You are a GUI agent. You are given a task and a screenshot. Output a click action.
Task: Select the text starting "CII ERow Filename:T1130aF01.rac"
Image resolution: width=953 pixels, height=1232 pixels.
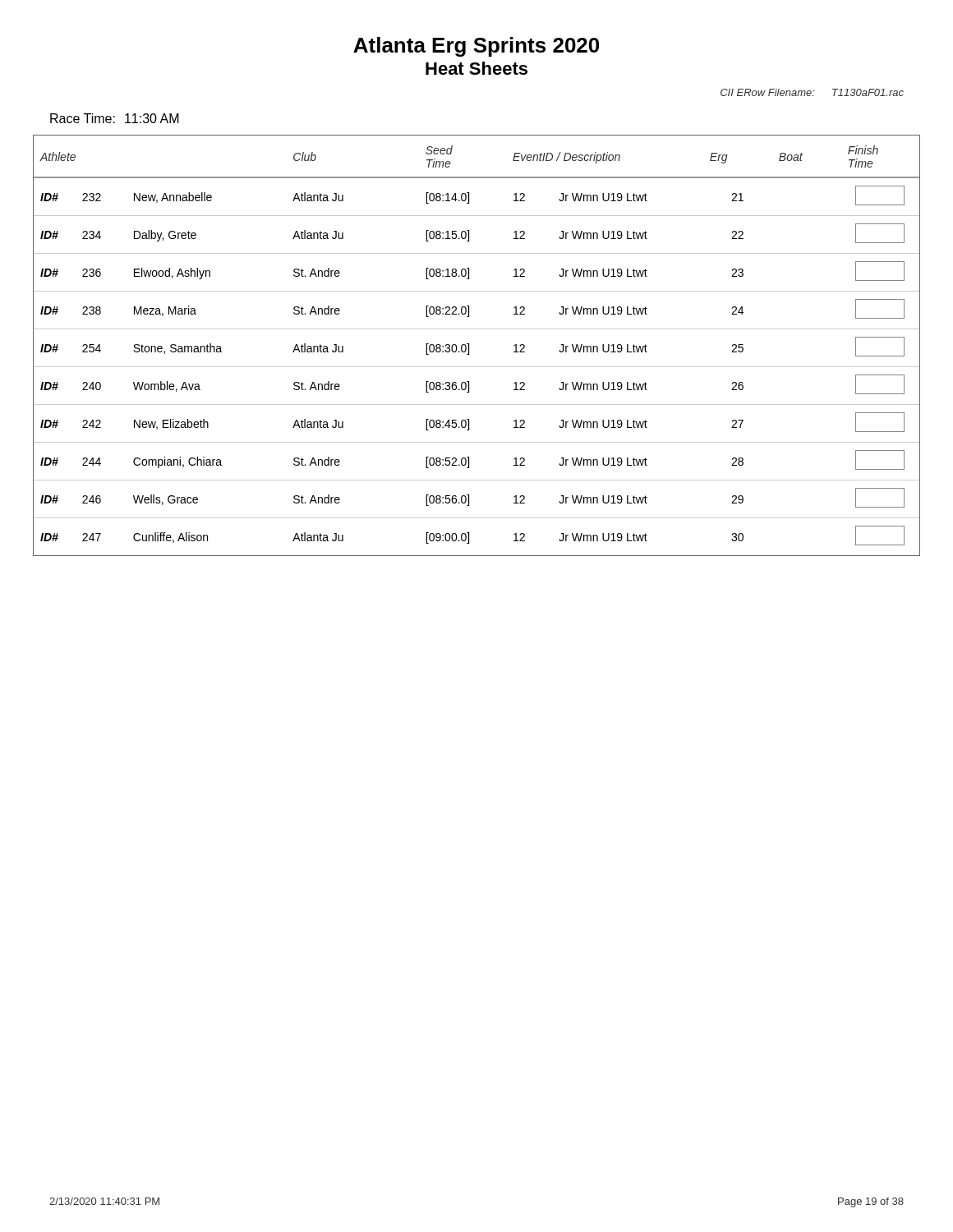point(812,92)
